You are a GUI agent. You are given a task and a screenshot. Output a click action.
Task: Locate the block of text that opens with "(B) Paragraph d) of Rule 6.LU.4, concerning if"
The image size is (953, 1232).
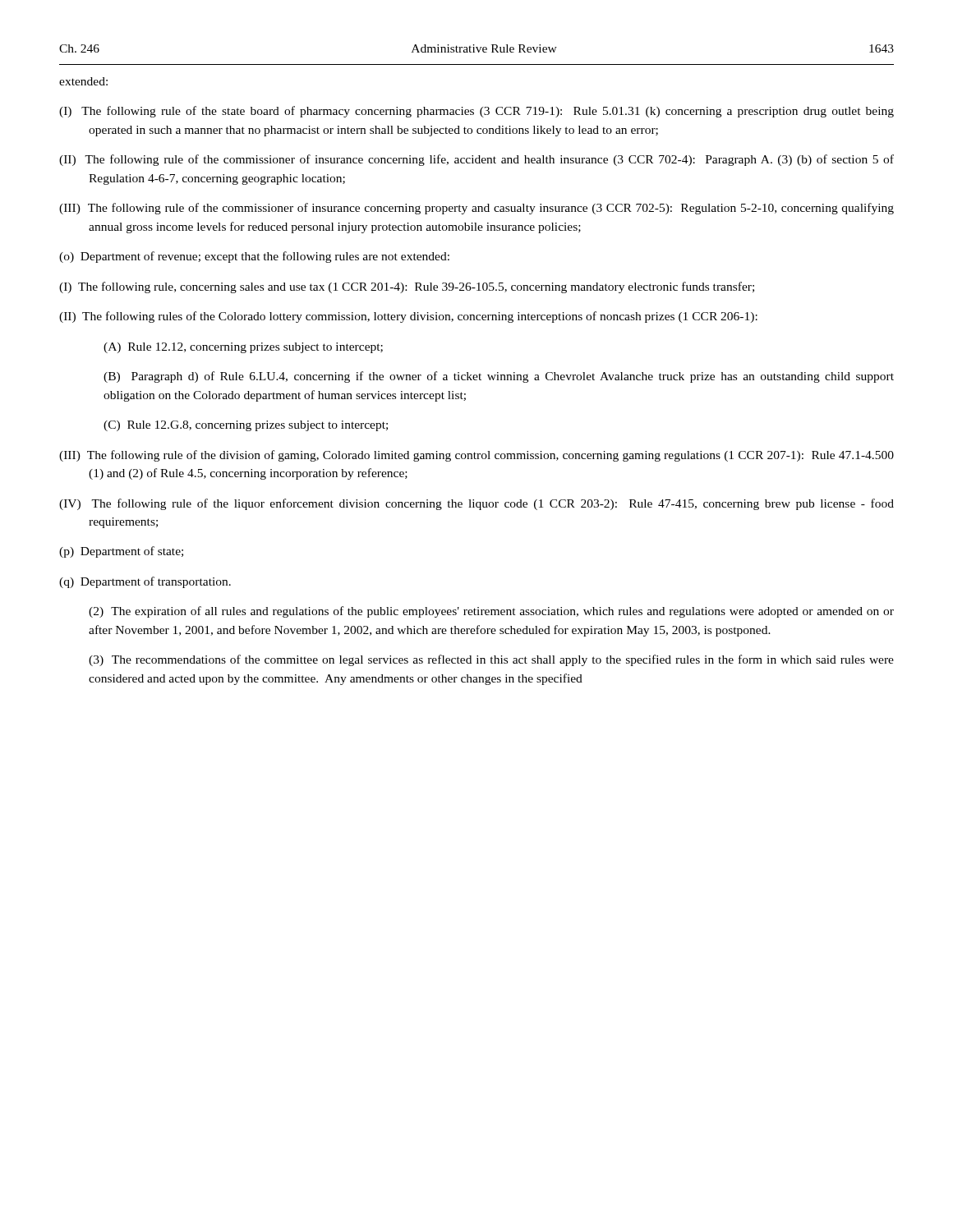[x=476, y=386]
